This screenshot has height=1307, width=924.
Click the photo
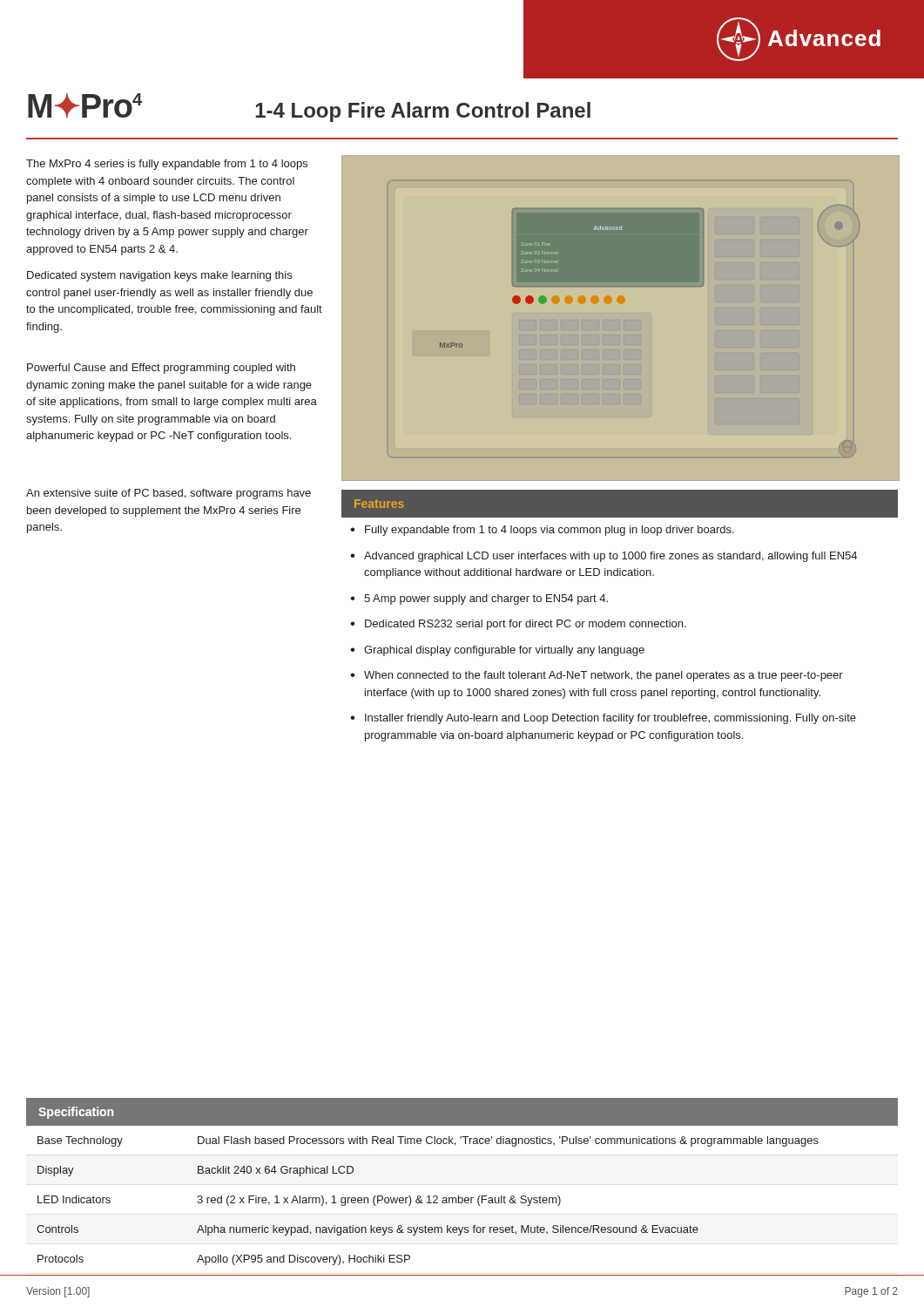tap(621, 318)
